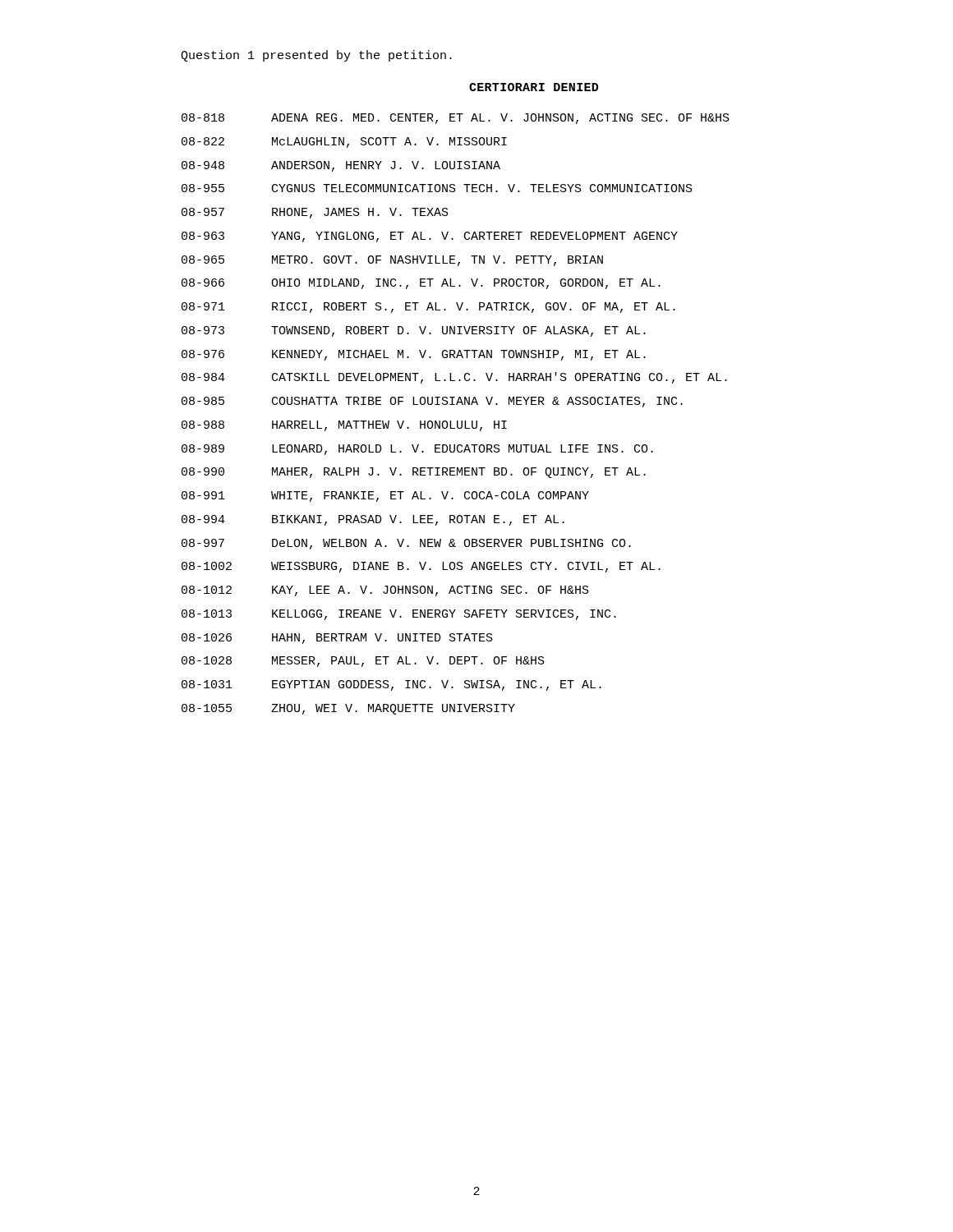
Task: Find the passage starting "08-997DeLON, WELBON A. V. NEW & OBSERVER"
Action: [534, 544]
